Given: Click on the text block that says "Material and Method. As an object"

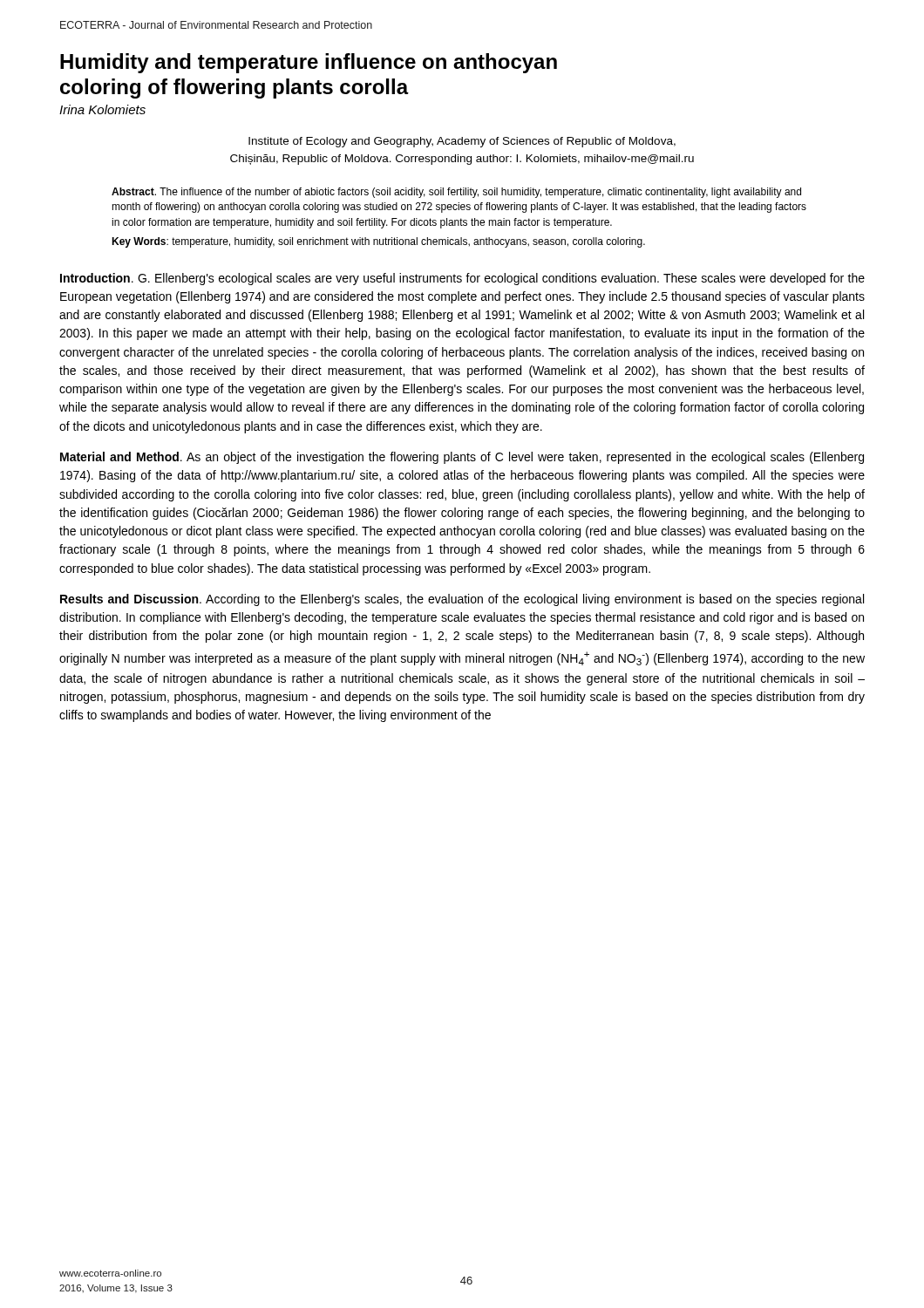Looking at the screenshot, I should [x=462, y=513].
